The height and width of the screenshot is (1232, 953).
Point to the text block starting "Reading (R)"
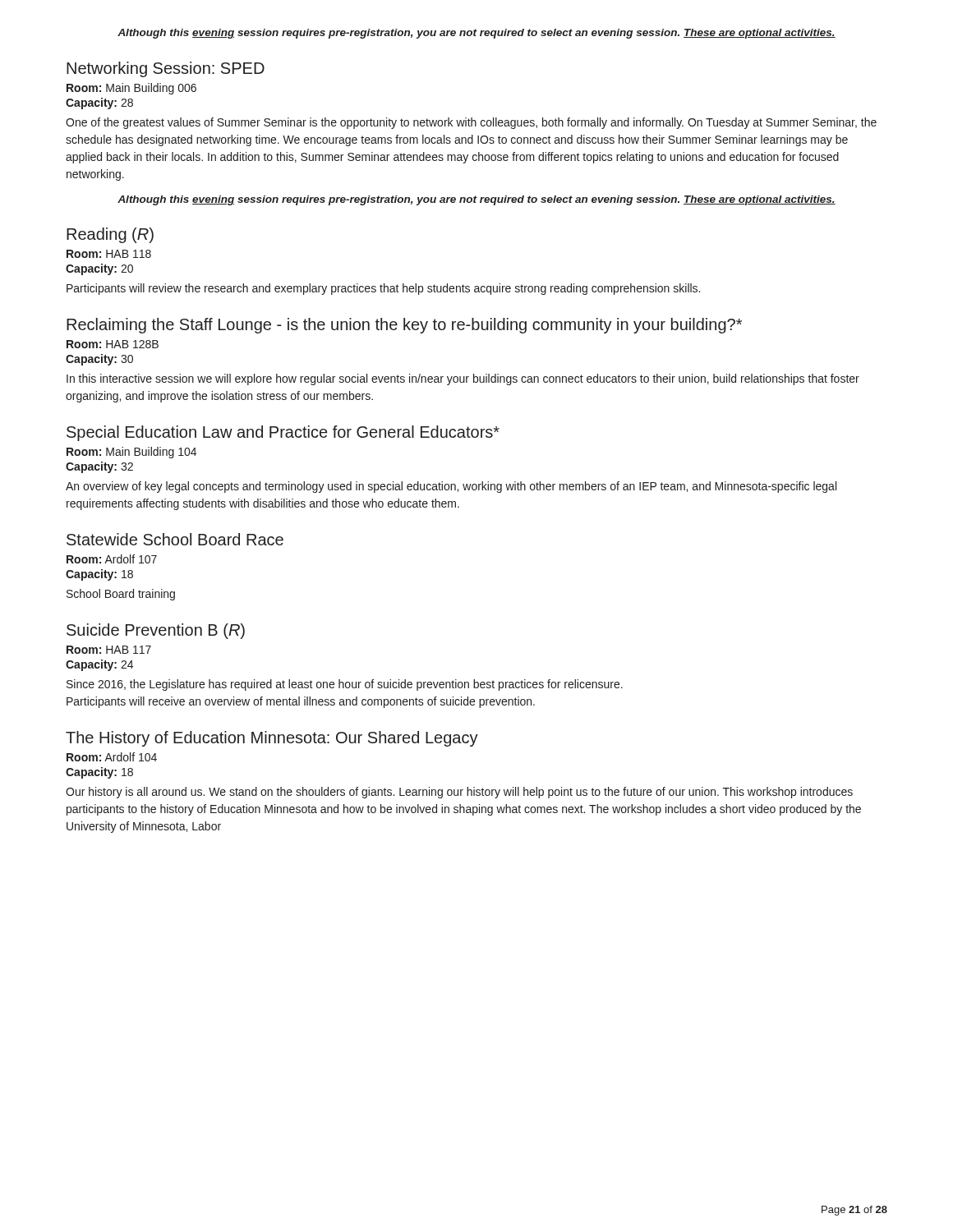(110, 235)
